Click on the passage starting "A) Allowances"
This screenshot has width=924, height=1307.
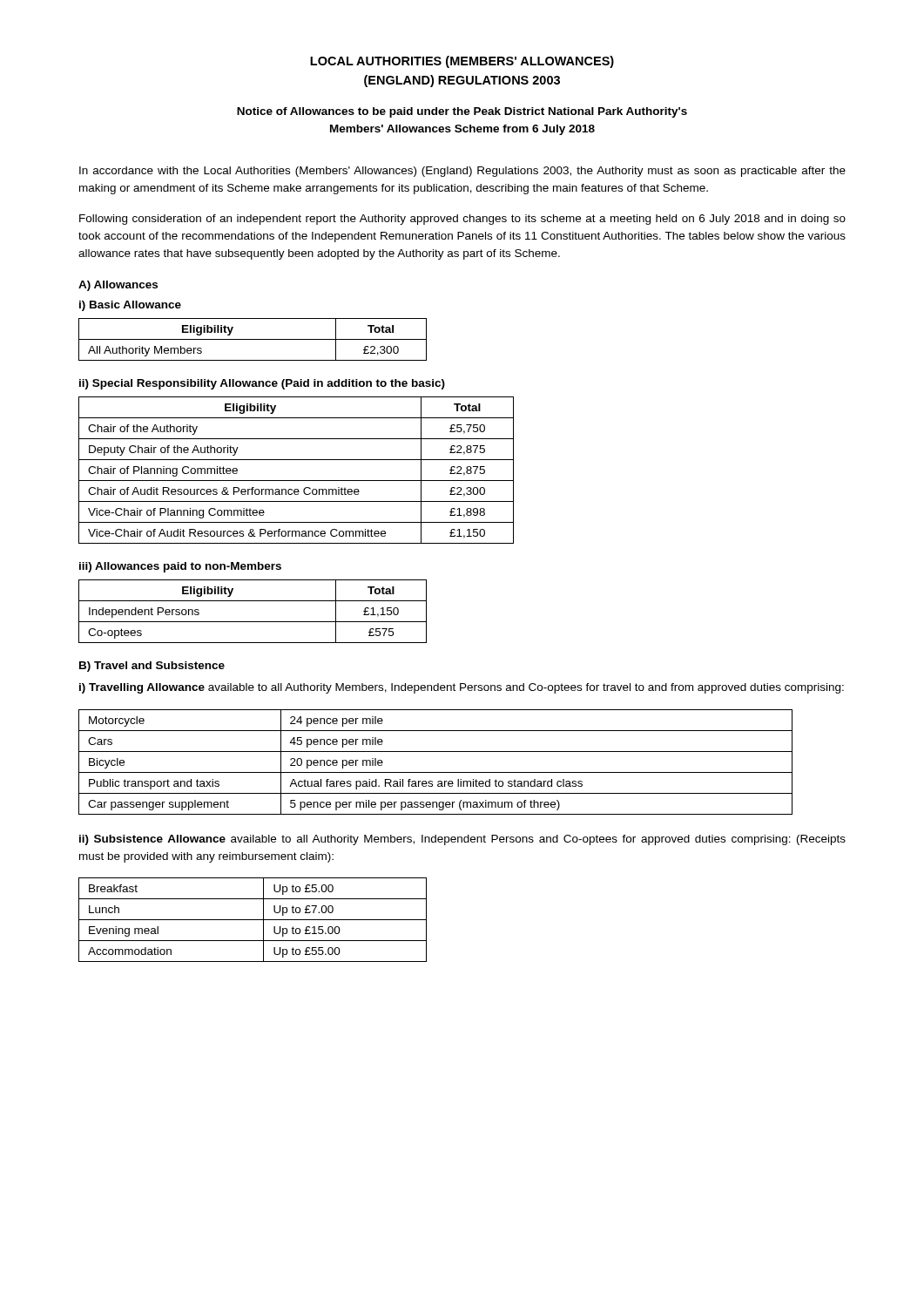[x=118, y=285]
